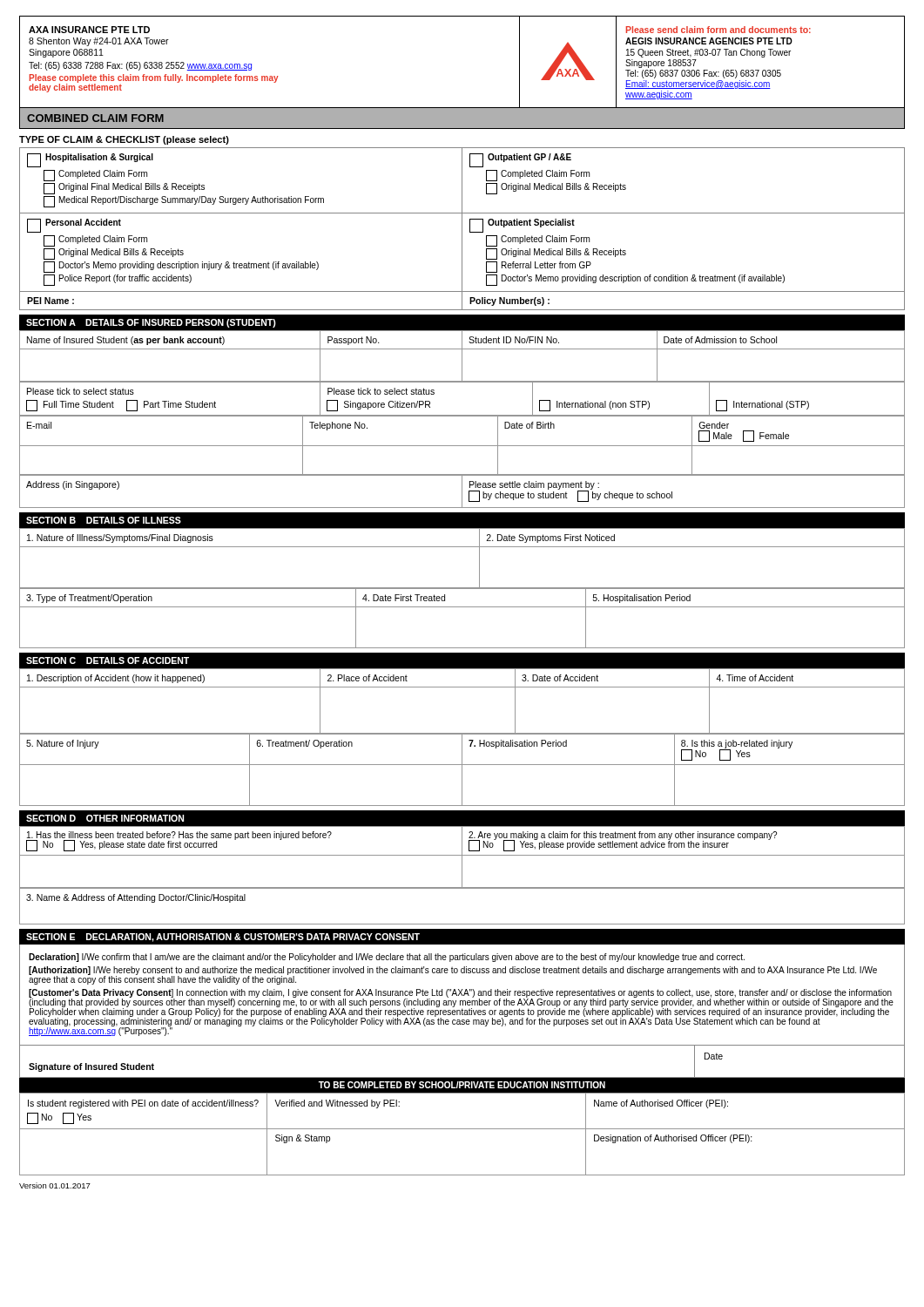
Task: Find the section header that says "SECTION C DETAILS OF"
Action: (x=108, y=661)
